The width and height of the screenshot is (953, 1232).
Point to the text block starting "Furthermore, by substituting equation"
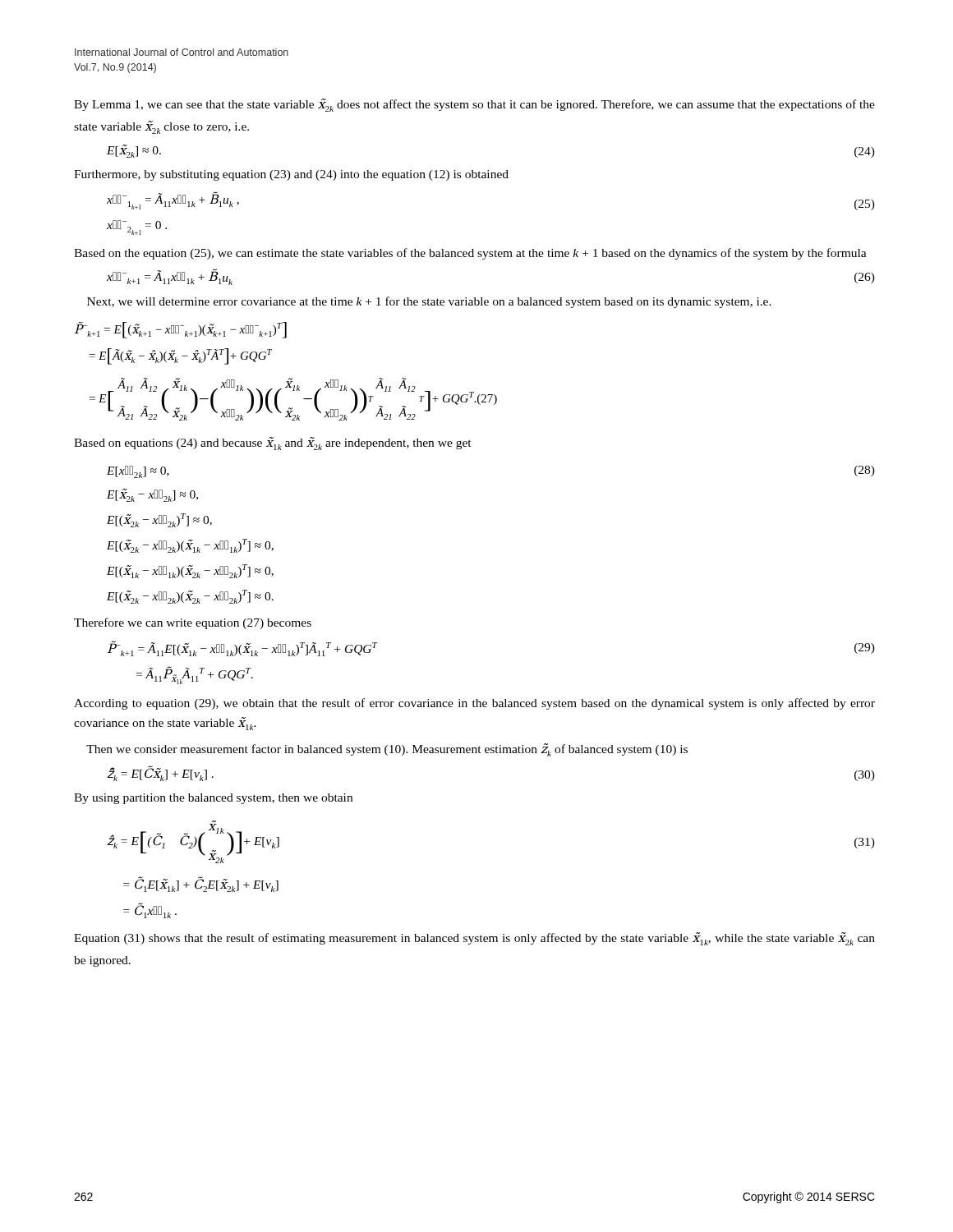click(291, 174)
